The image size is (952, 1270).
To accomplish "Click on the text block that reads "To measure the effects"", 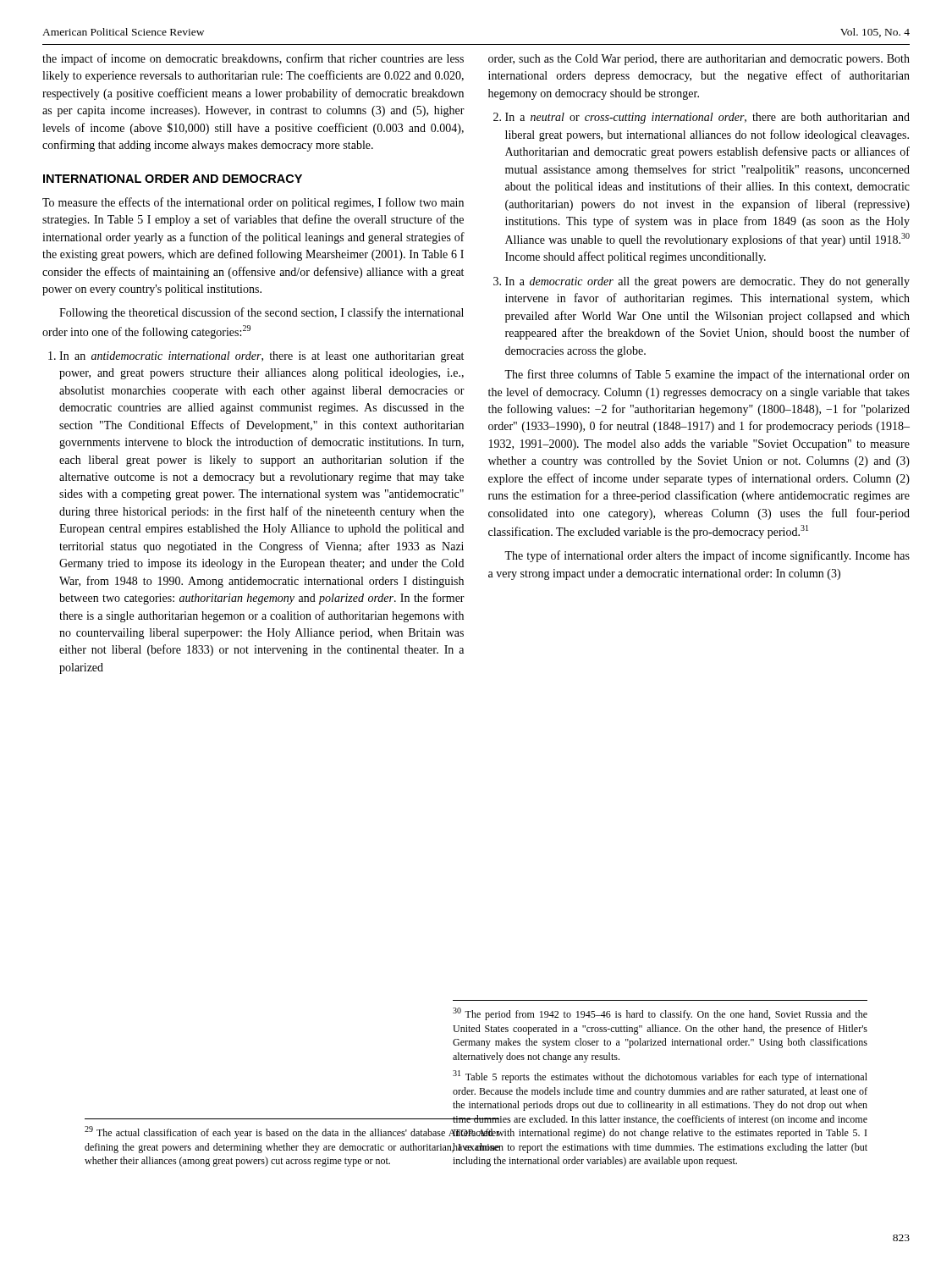I will [x=253, y=246].
